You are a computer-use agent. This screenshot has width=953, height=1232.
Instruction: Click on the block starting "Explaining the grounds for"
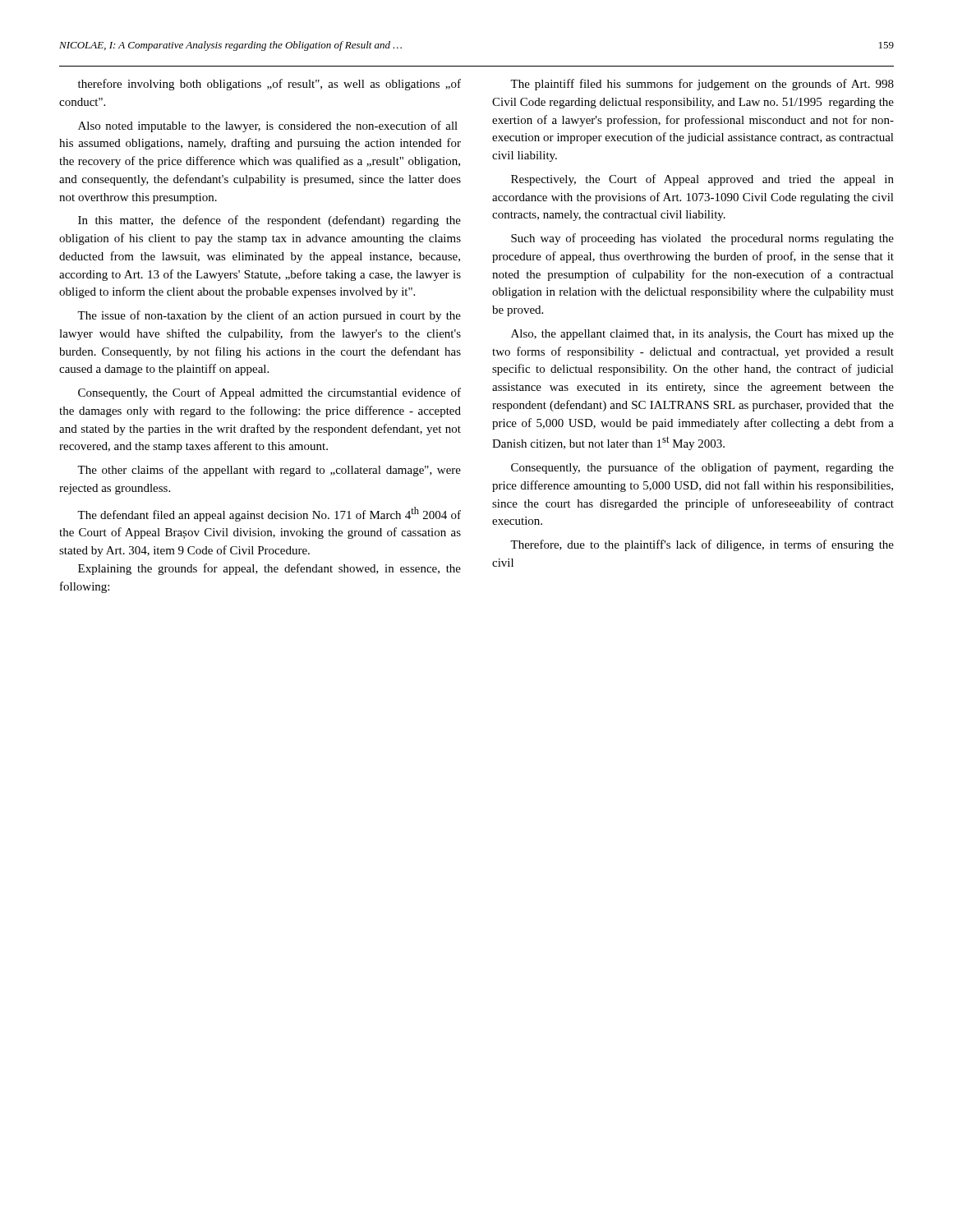tap(276, 84)
